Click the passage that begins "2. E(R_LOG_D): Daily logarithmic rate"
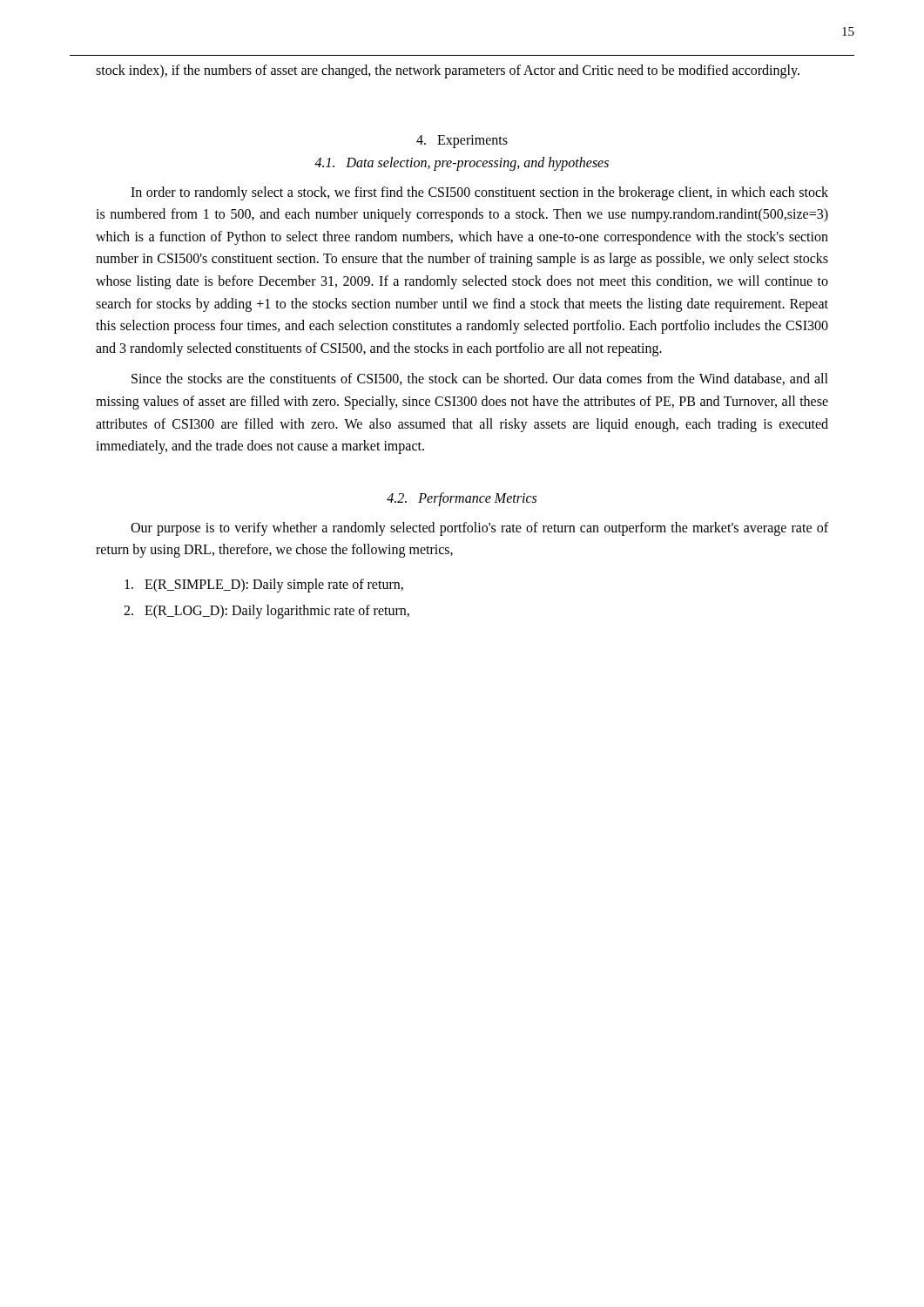 coord(267,610)
